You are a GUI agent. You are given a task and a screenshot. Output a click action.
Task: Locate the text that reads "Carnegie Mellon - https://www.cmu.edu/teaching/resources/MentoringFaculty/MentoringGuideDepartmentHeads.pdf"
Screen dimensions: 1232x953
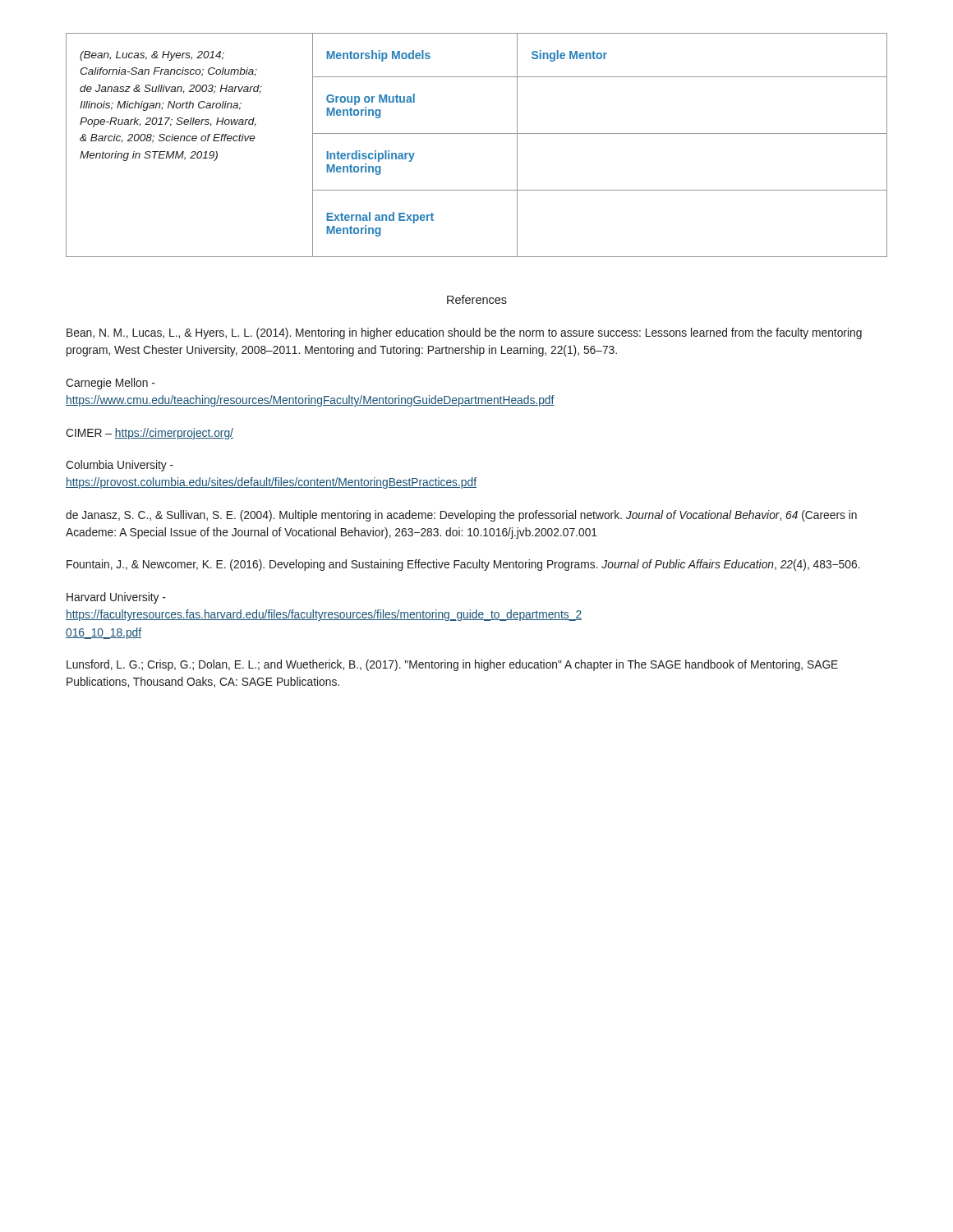(x=310, y=392)
